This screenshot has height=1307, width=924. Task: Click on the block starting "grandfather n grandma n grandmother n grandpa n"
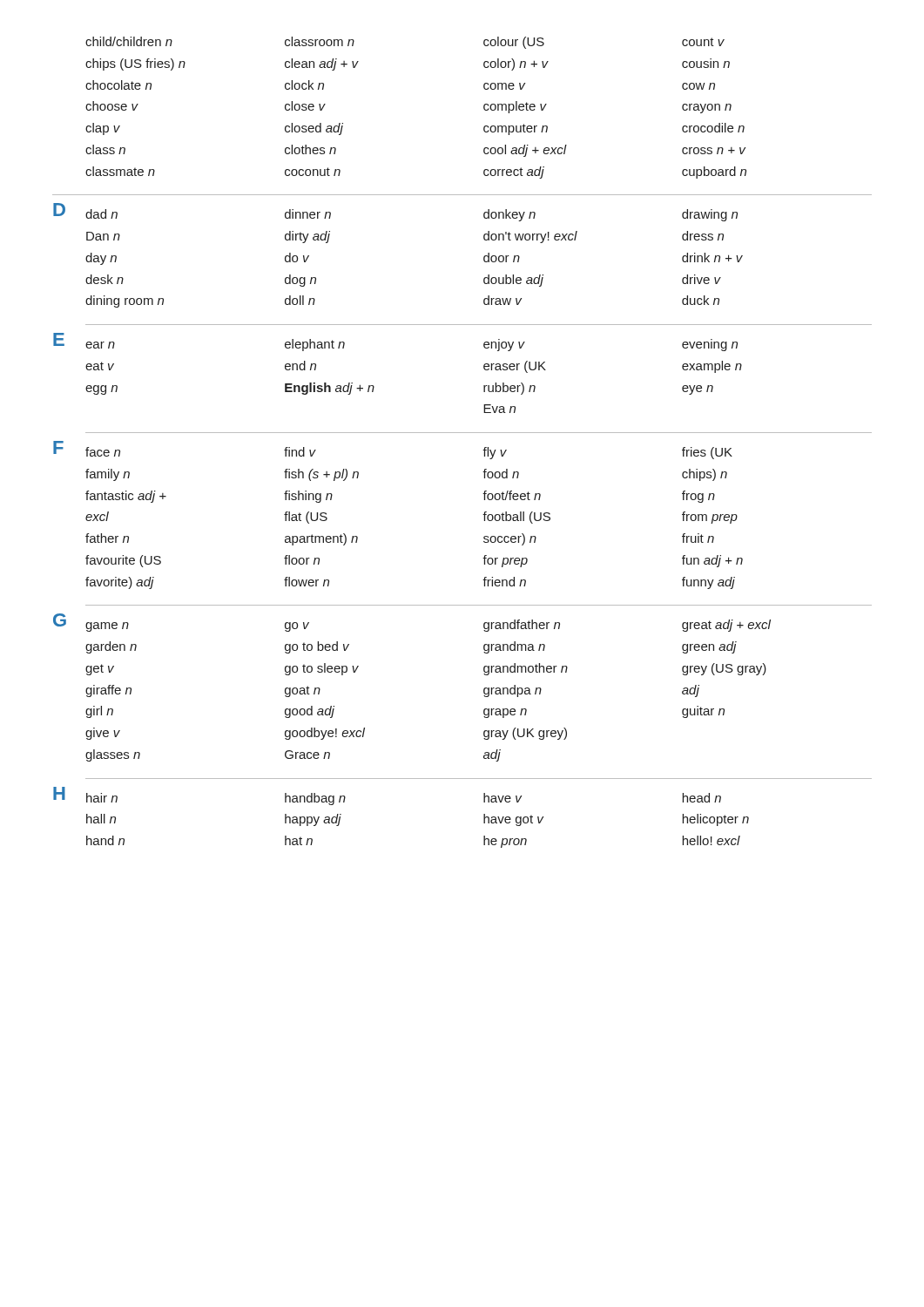[522, 626]
